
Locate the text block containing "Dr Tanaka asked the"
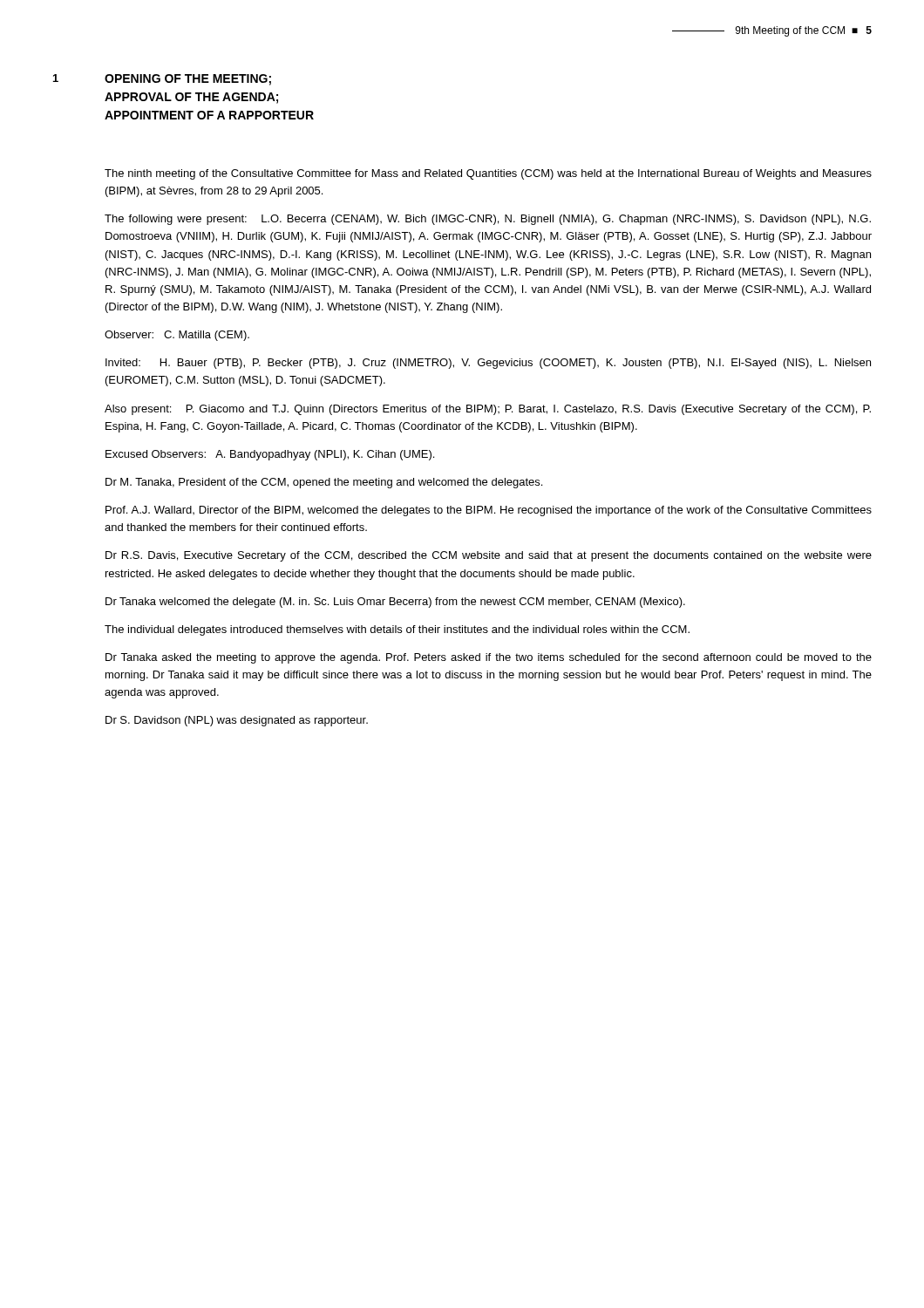488,675
